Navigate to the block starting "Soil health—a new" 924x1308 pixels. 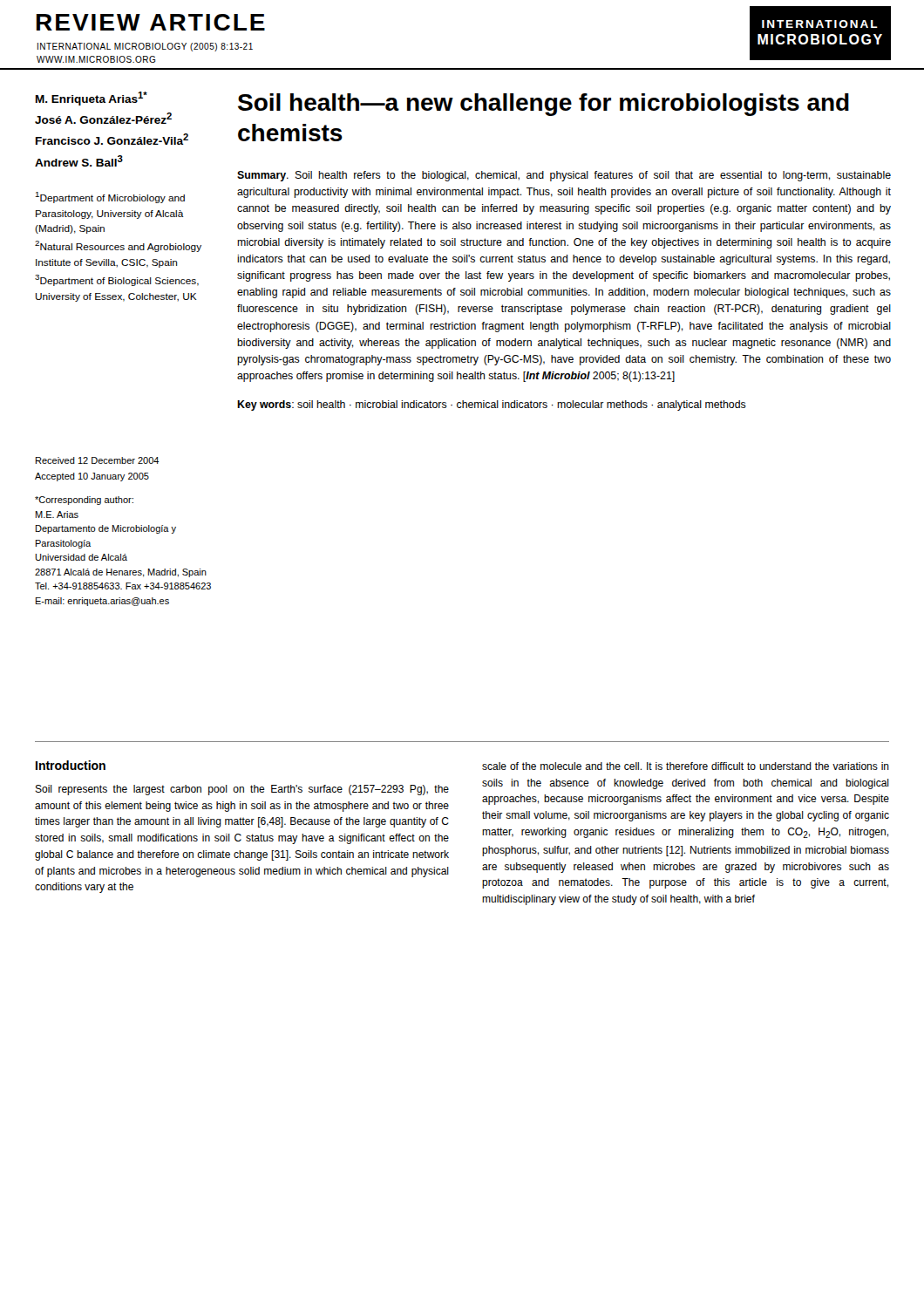point(544,118)
